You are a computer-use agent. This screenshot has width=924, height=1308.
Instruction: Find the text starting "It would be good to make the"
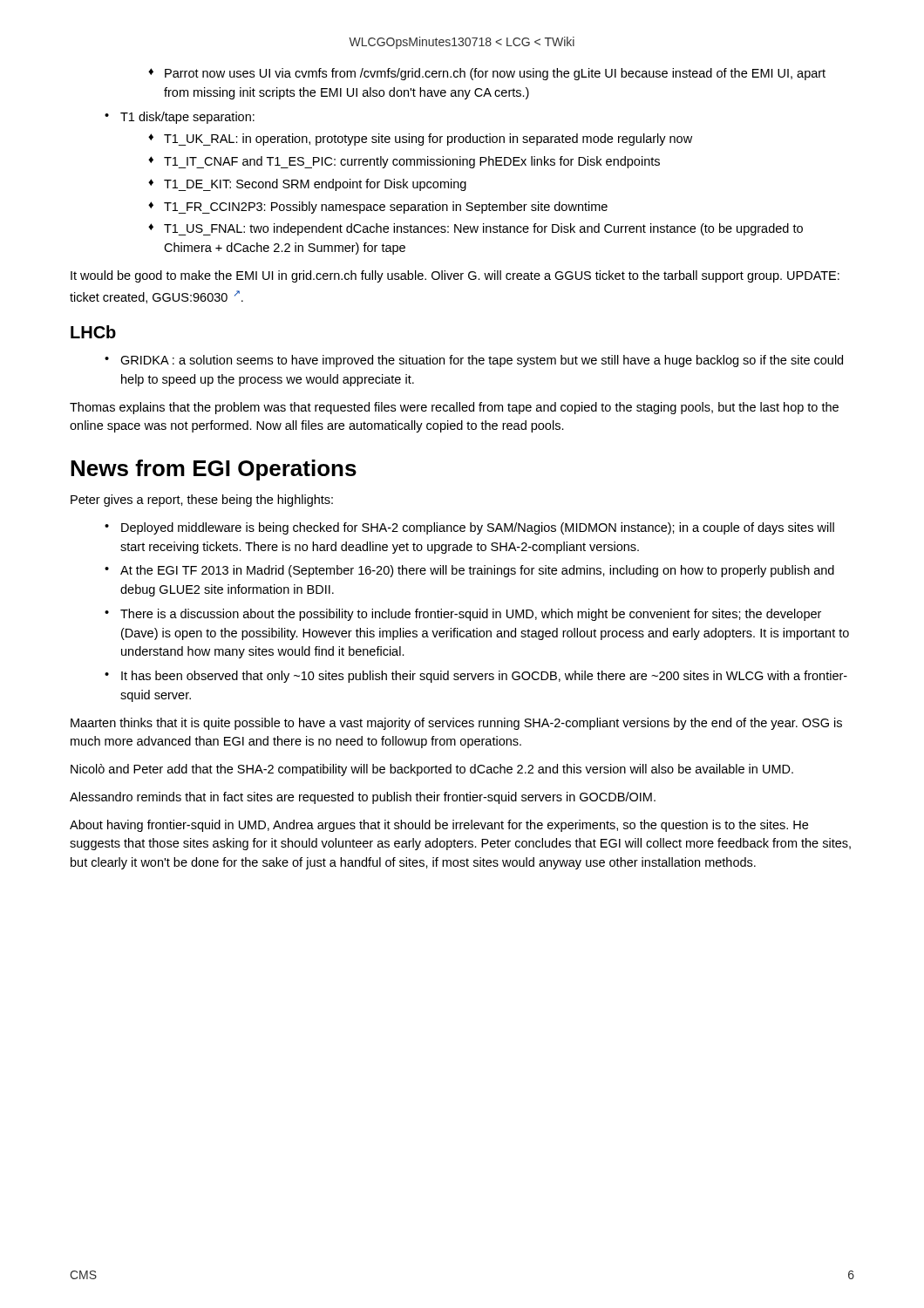click(462, 287)
